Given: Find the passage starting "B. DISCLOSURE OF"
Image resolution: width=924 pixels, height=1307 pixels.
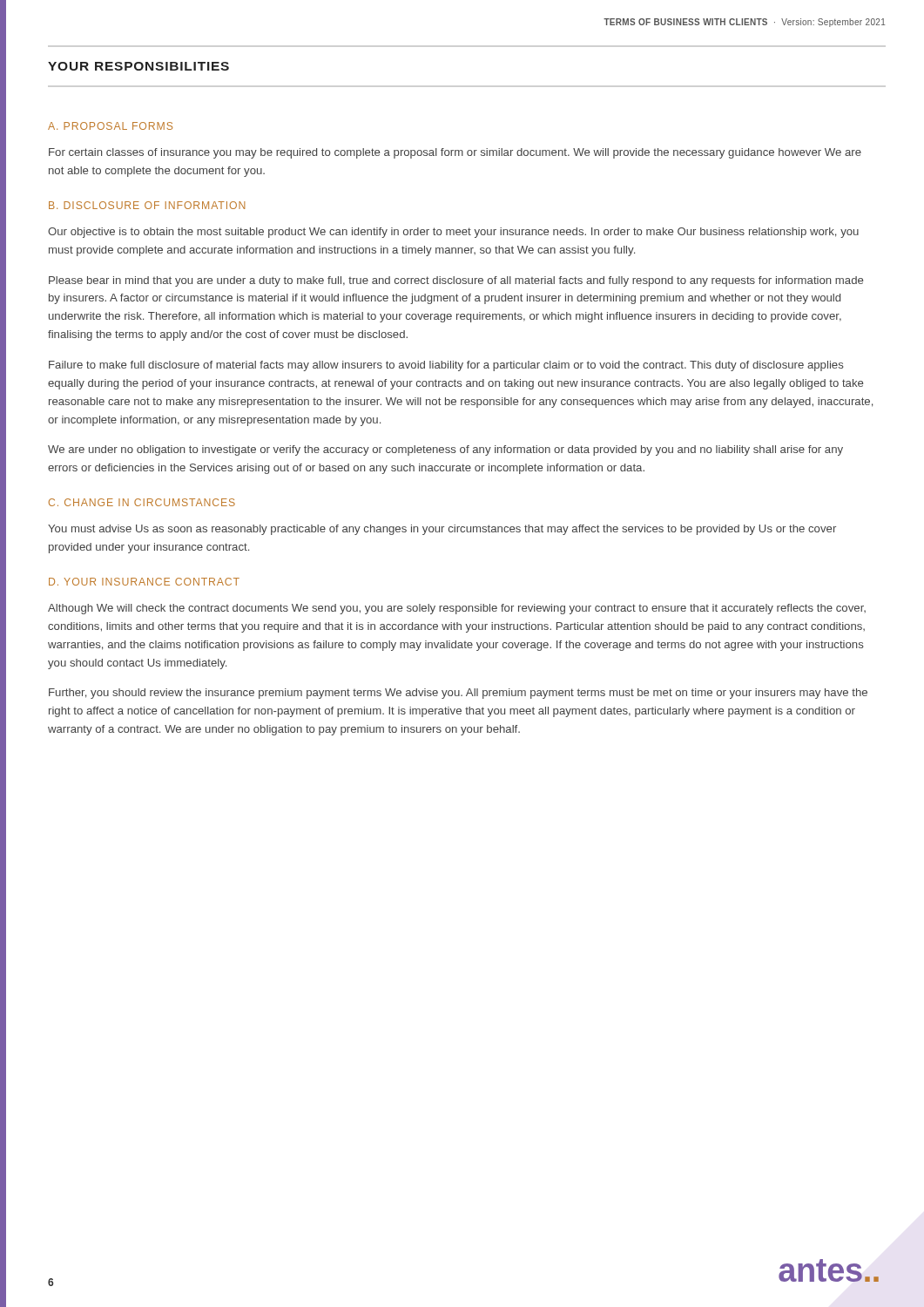Looking at the screenshot, I should 147,205.
